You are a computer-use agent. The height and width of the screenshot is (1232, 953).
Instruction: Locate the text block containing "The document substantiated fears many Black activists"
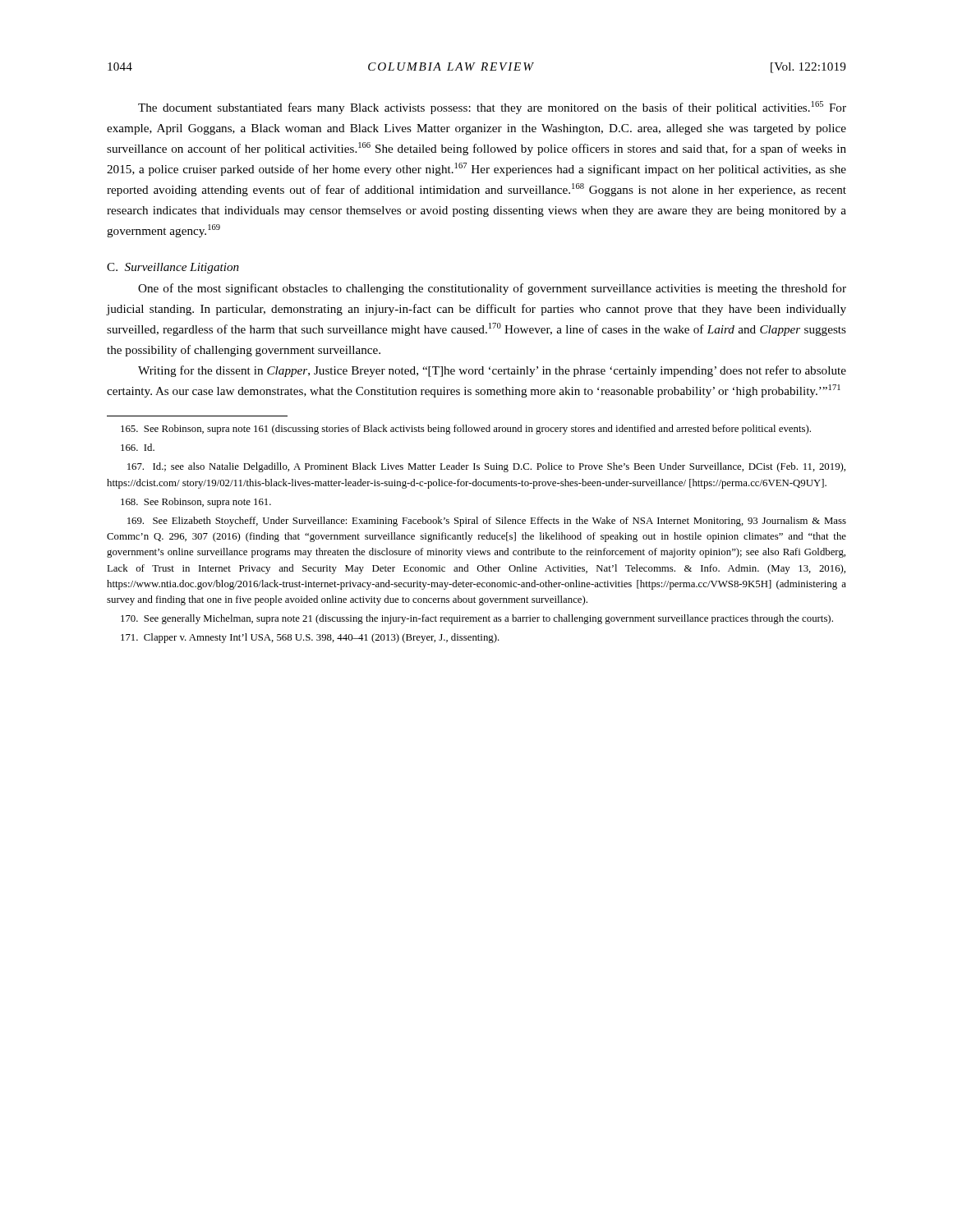pos(476,169)
